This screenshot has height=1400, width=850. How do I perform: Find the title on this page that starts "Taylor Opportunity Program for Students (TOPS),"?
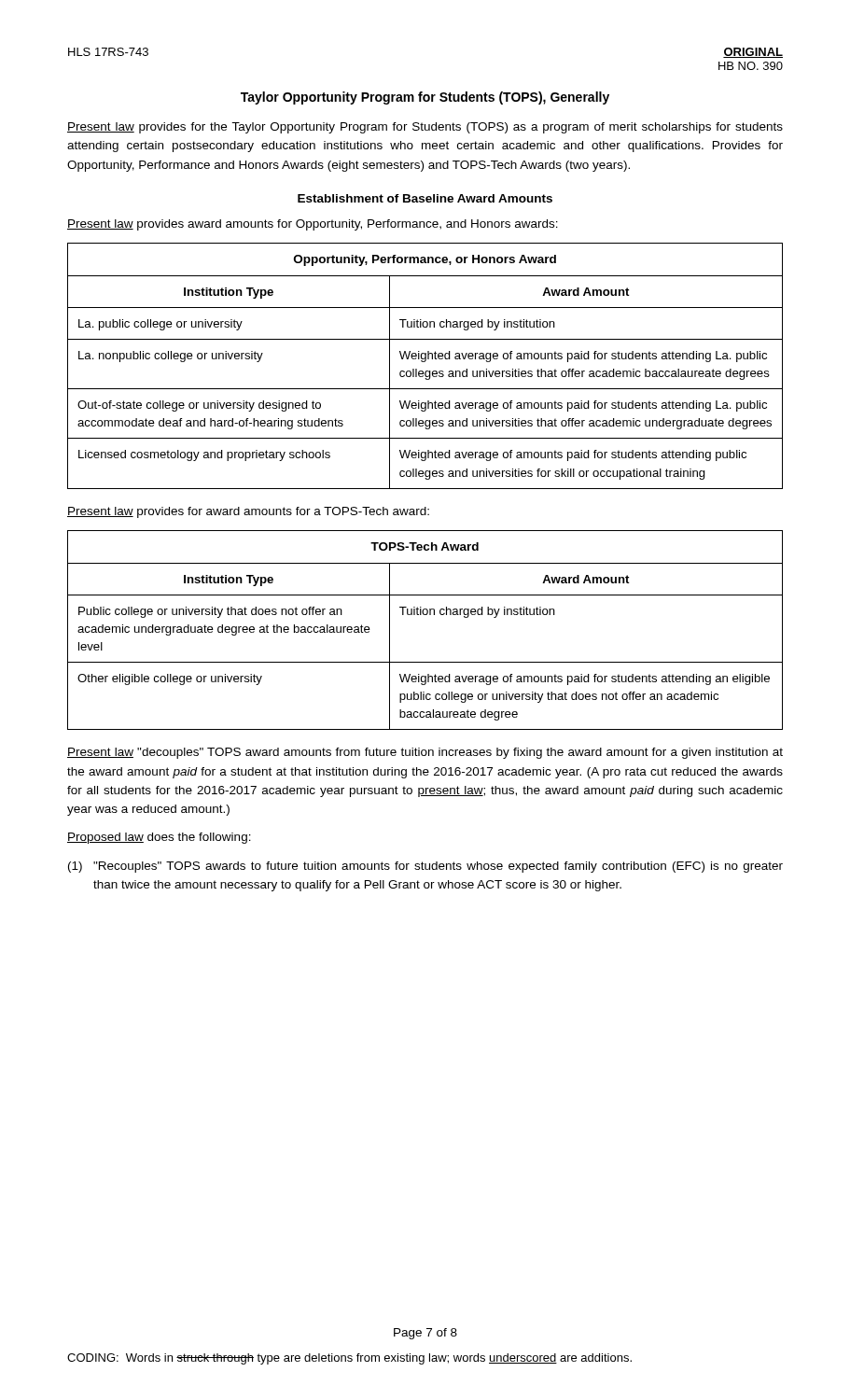click(425, 97)
